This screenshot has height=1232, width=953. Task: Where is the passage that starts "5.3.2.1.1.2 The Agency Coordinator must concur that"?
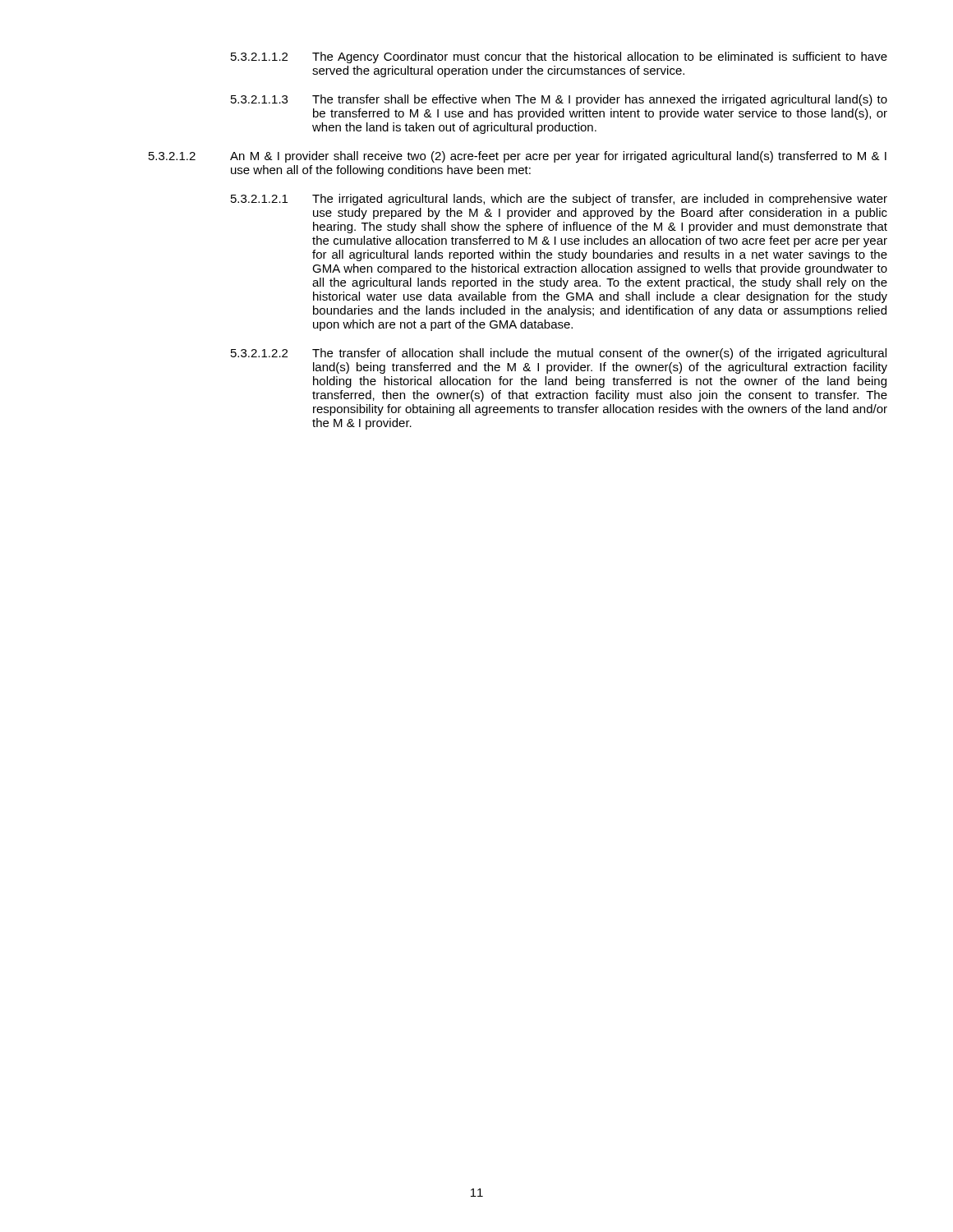[x=559, y=63]
